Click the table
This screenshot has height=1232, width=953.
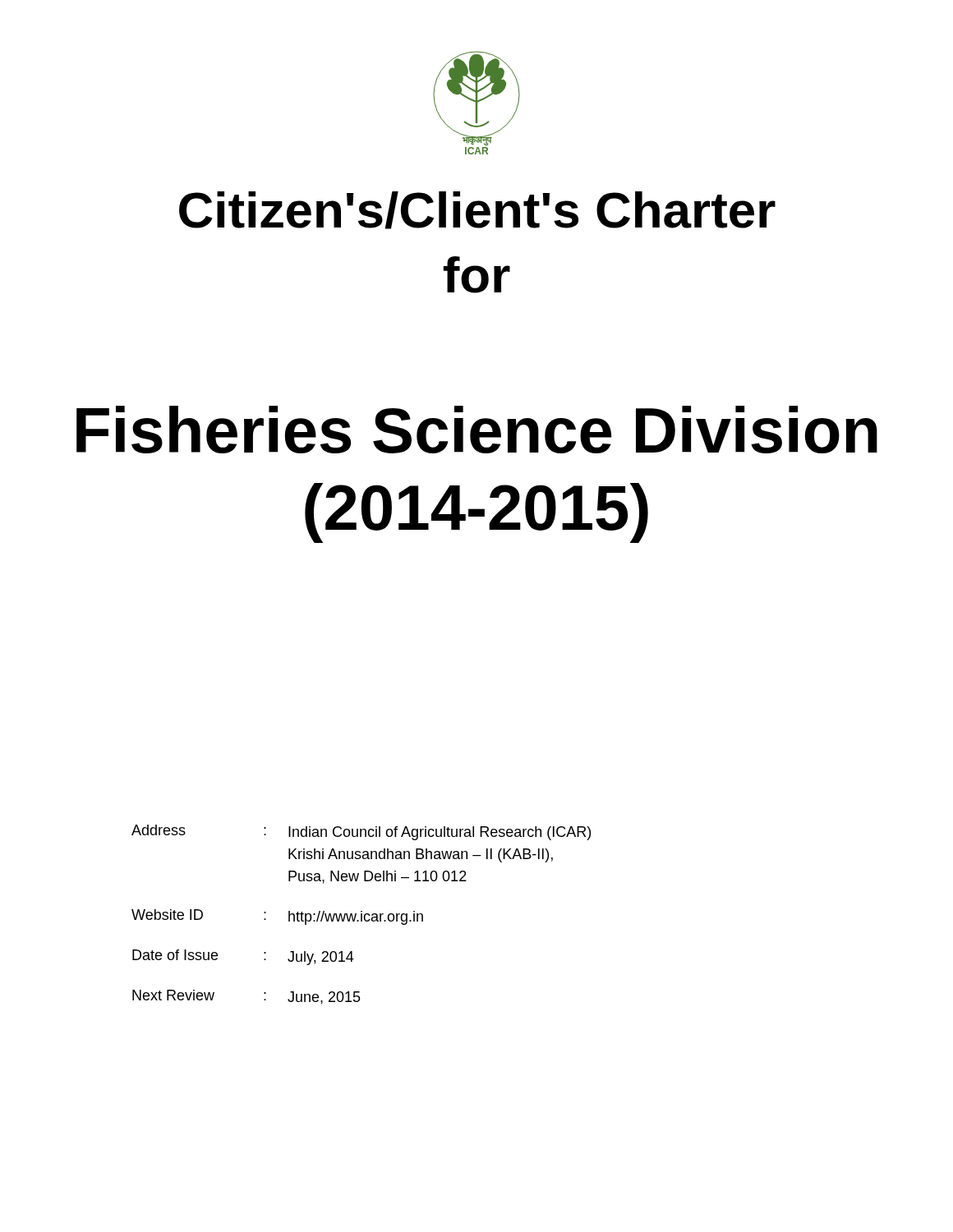pyautogui.click(x=468, y=924)
